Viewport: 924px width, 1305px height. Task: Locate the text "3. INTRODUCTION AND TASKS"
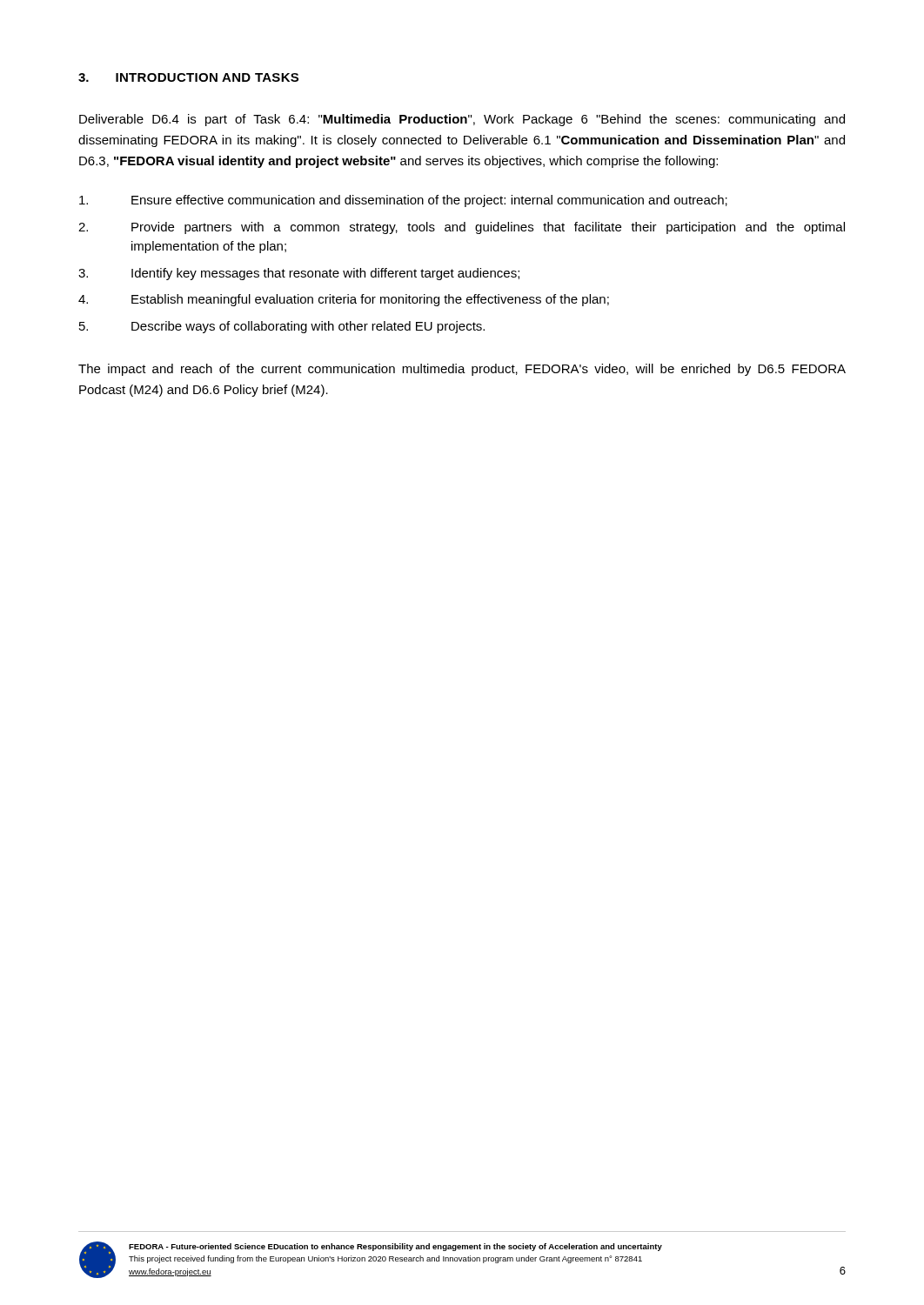[189, 77]
